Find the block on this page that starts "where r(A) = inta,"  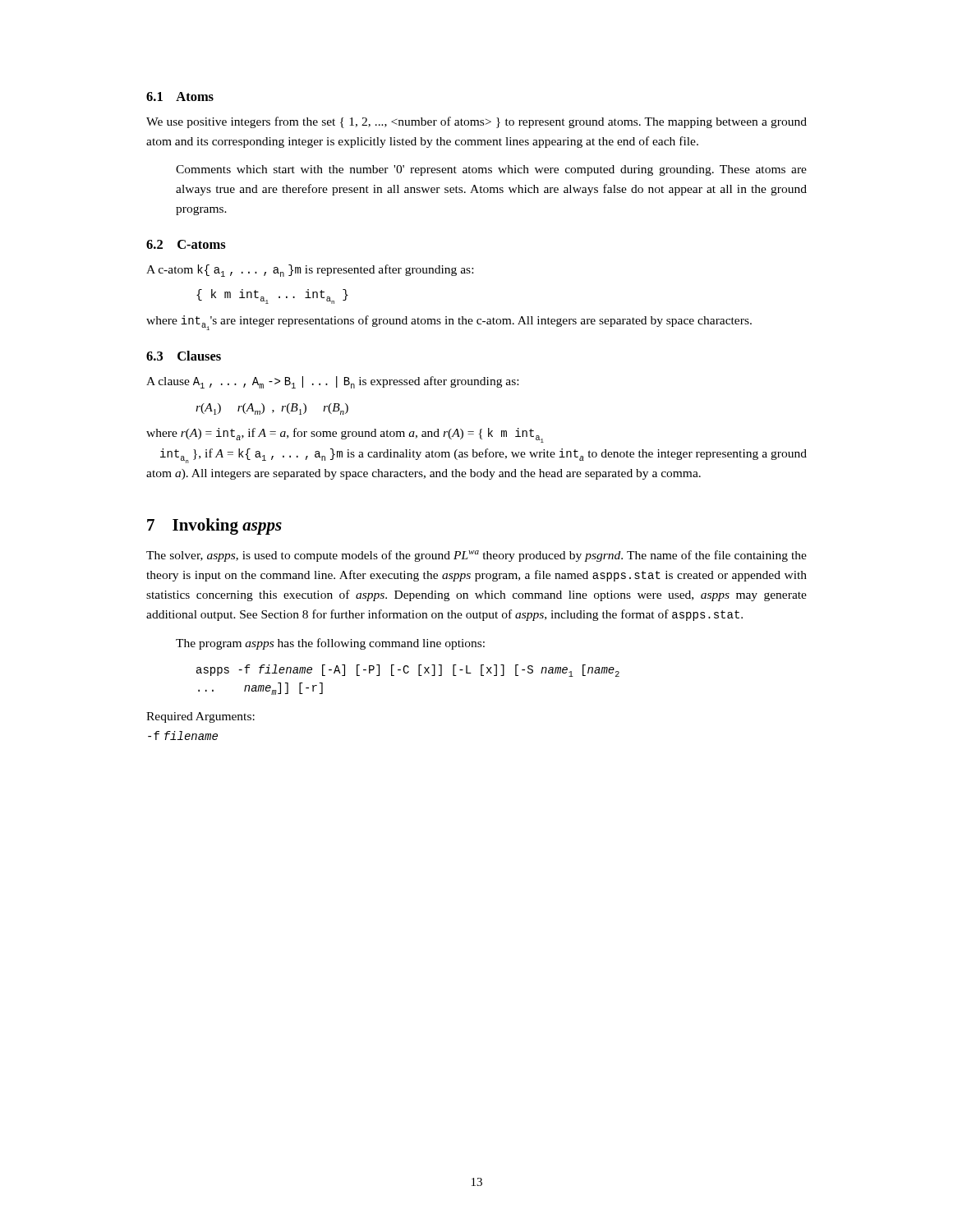[476, 453]
